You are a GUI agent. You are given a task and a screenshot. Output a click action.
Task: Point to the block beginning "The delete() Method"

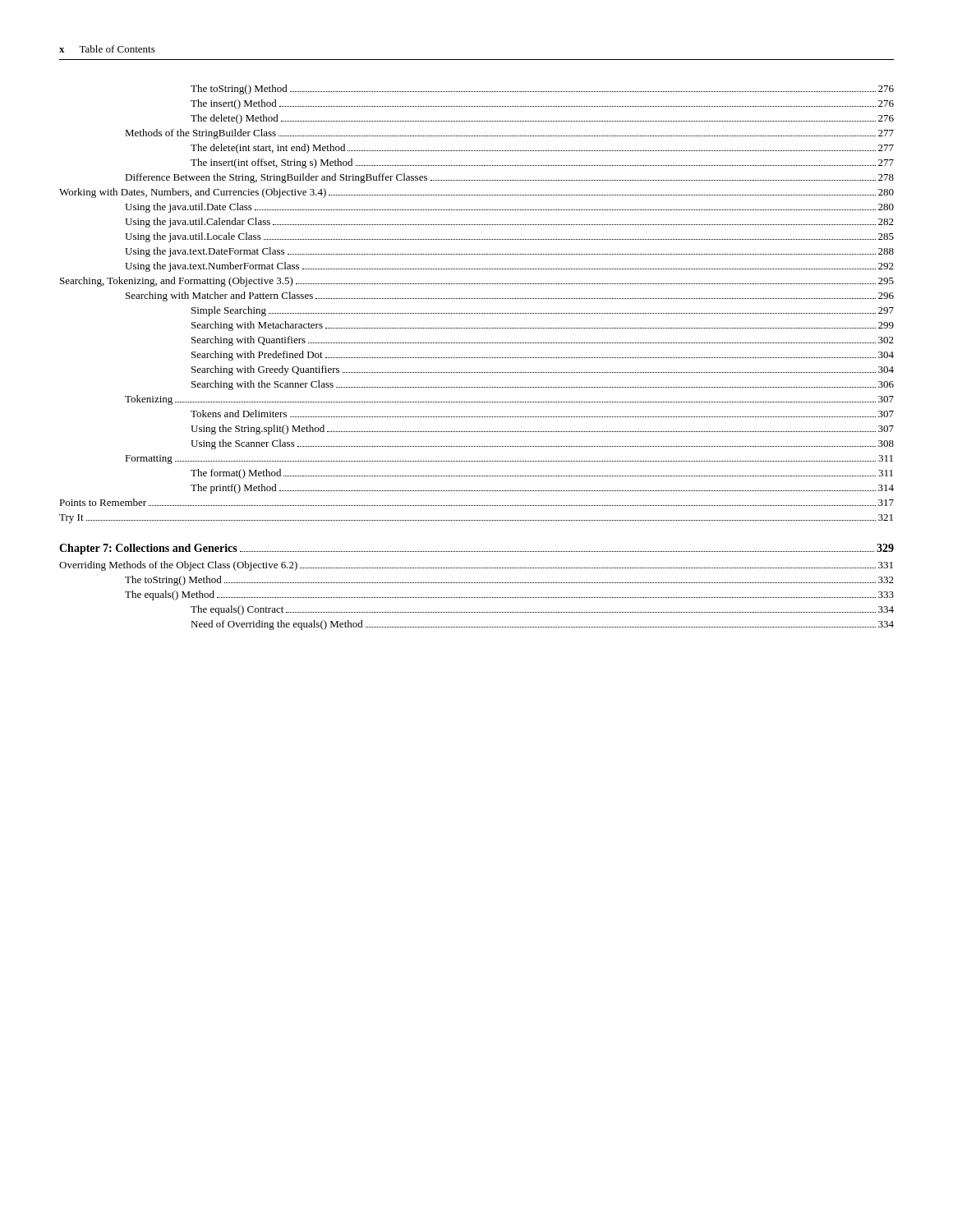[542, 118]
